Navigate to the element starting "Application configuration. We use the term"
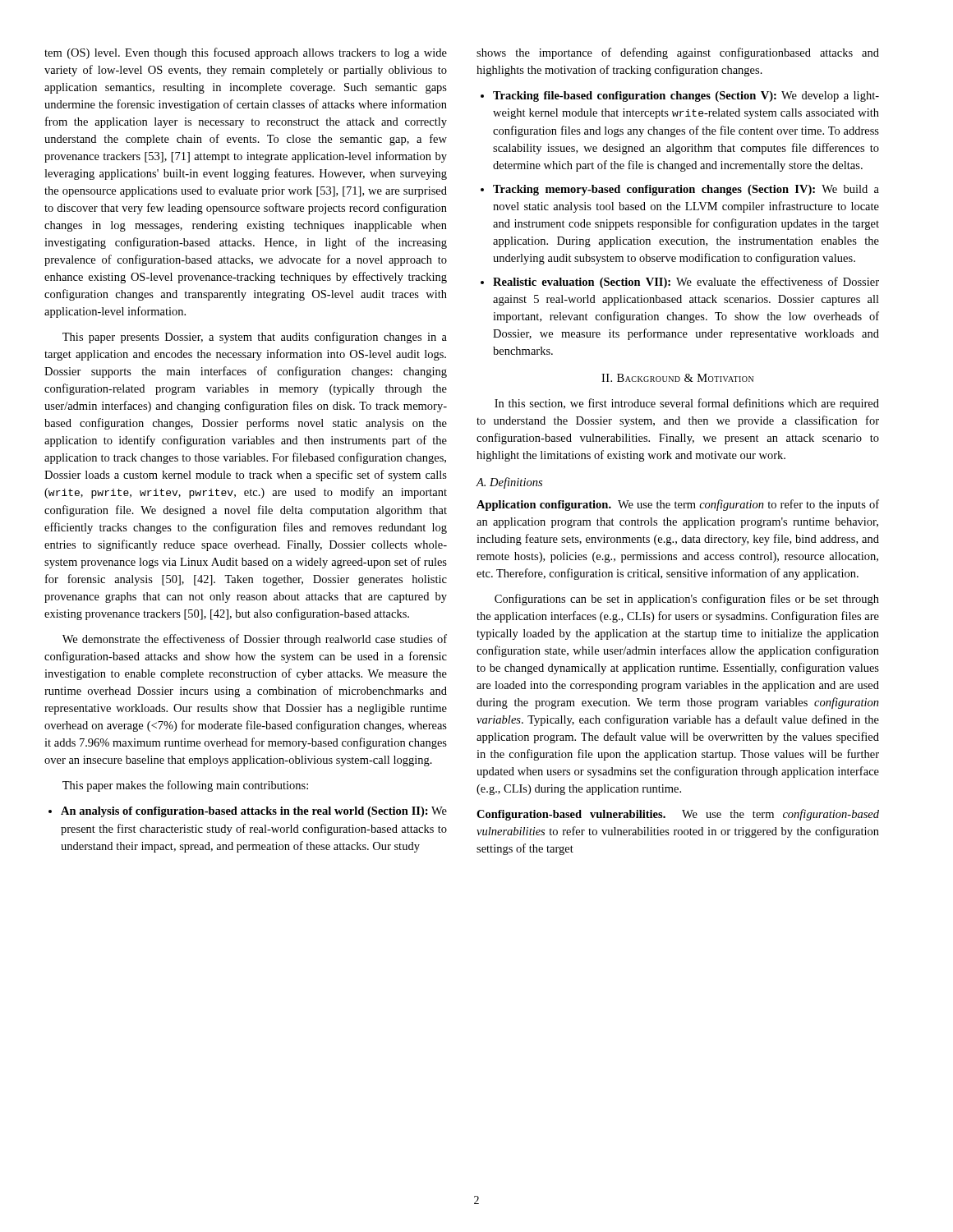Viewport: 953px width, 1232px height. (678, 539)
